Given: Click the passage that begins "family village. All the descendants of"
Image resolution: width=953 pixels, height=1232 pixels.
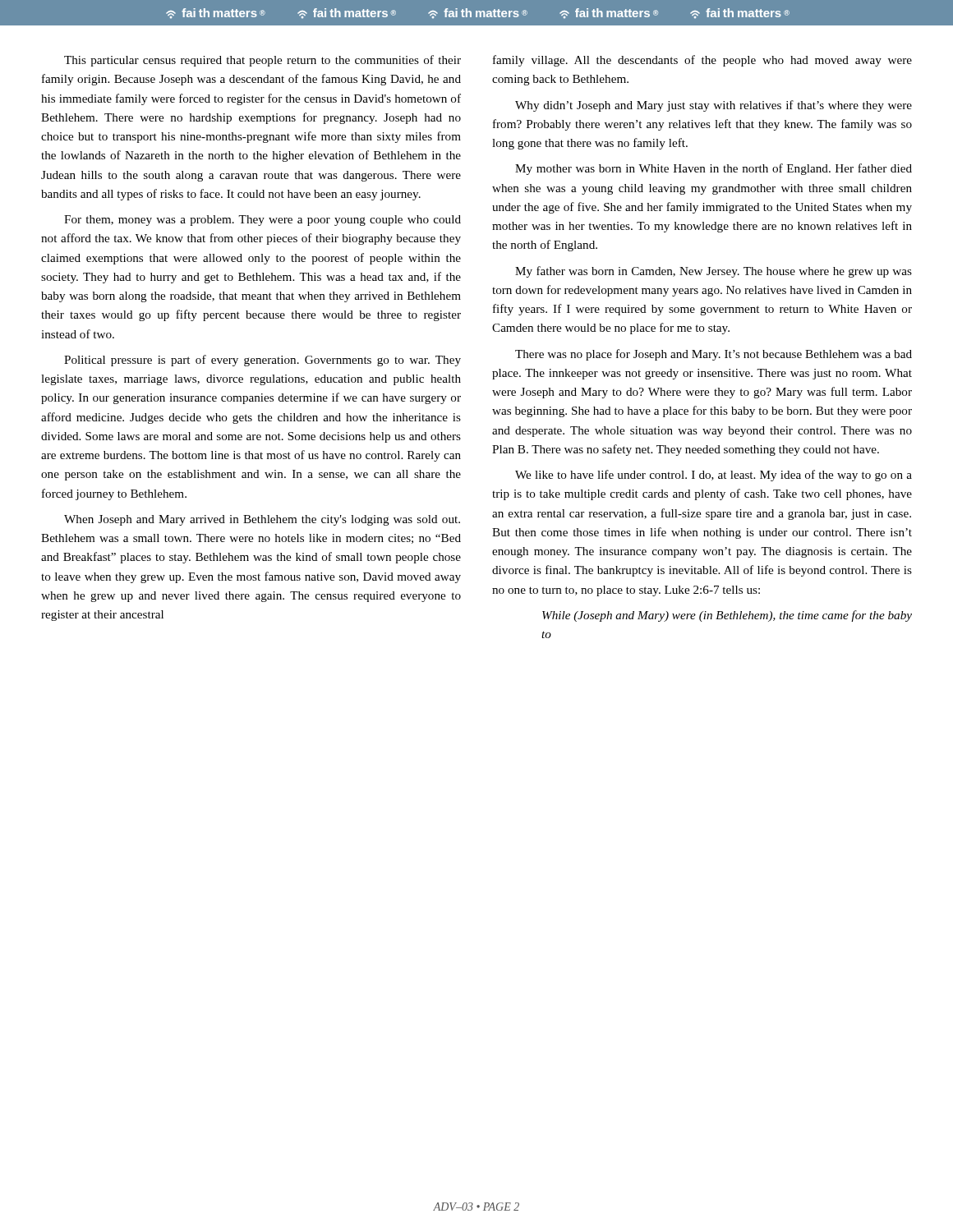Looking at the screenshot, I should (x=702, y=347).
